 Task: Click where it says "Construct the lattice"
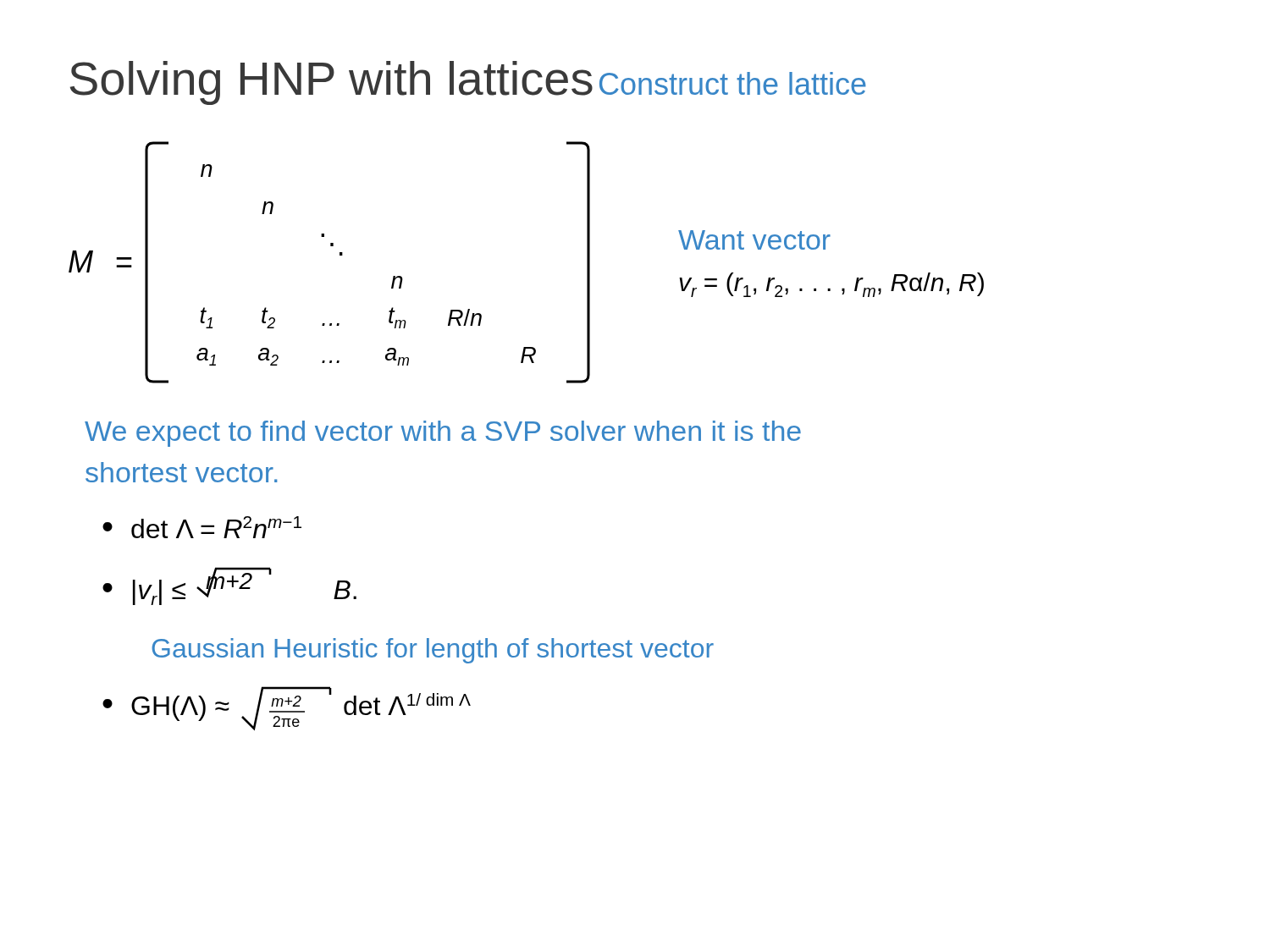(x=732, y=85)
